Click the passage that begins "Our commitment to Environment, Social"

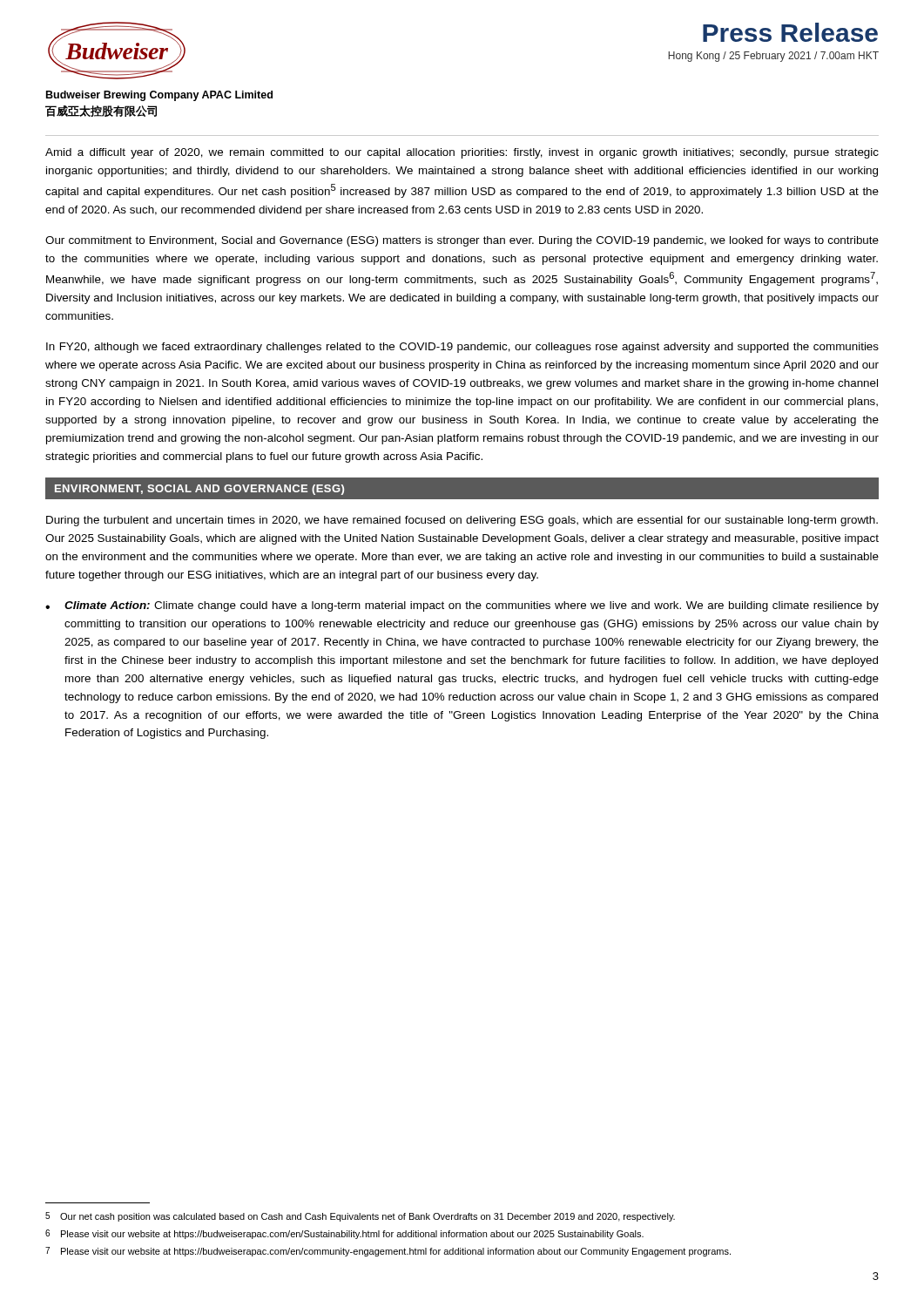[x=462, y=278]
